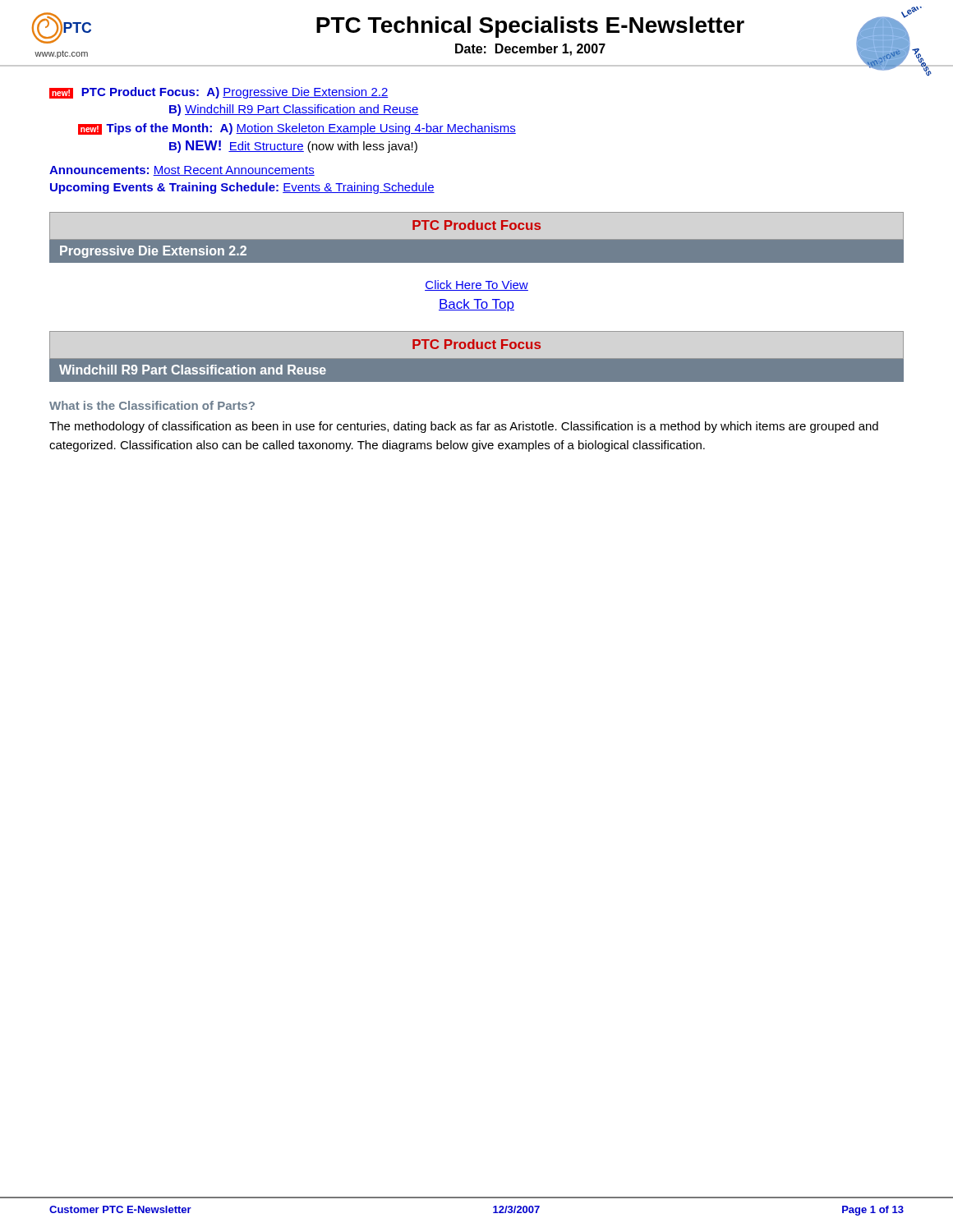This screenshot has height=1232, width=953.
Task: Locate the text "Back To Top"
Action: [x=476, y=304]
